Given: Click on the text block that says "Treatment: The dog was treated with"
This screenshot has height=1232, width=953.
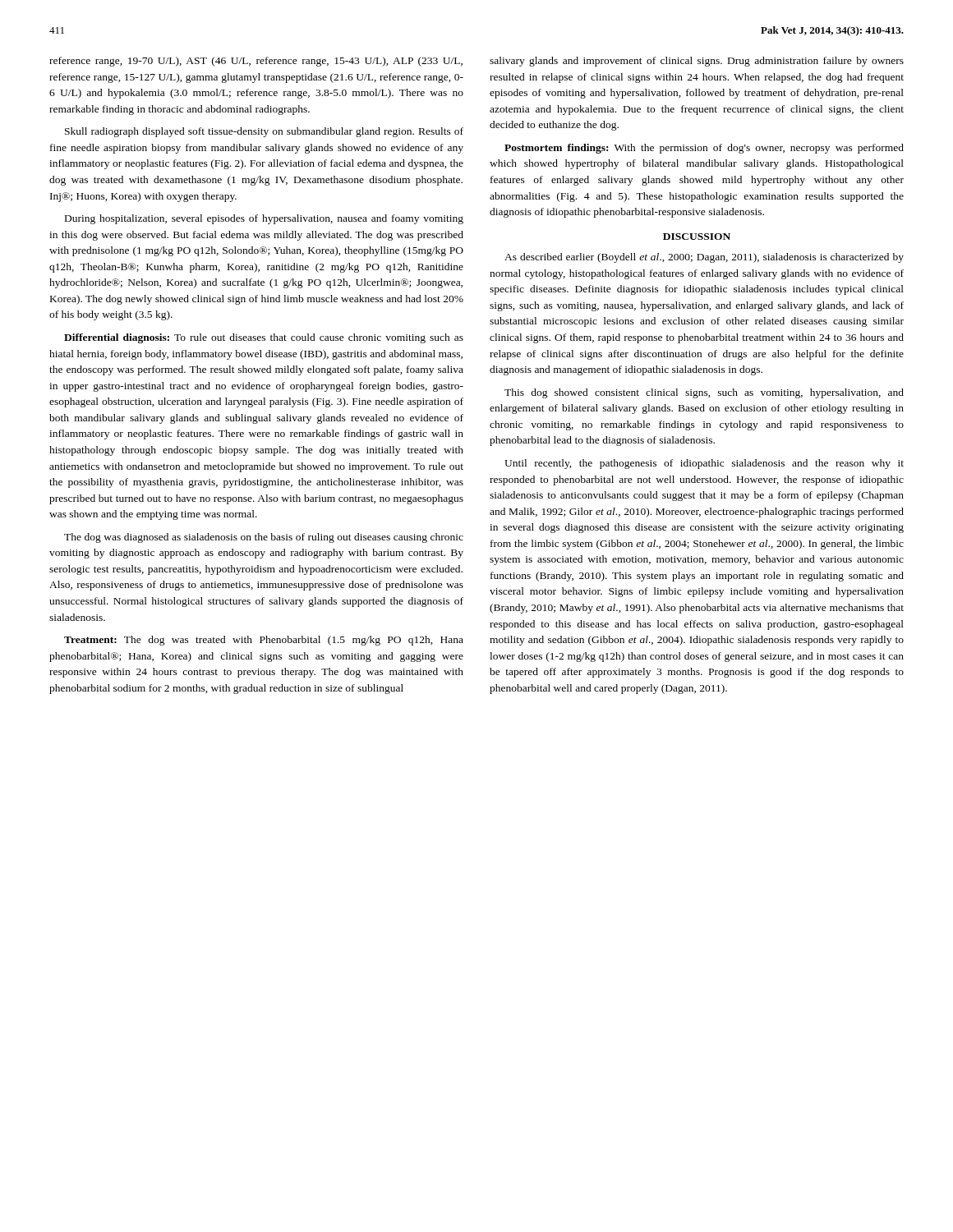Looking at the screenshot, I should 256,664.
